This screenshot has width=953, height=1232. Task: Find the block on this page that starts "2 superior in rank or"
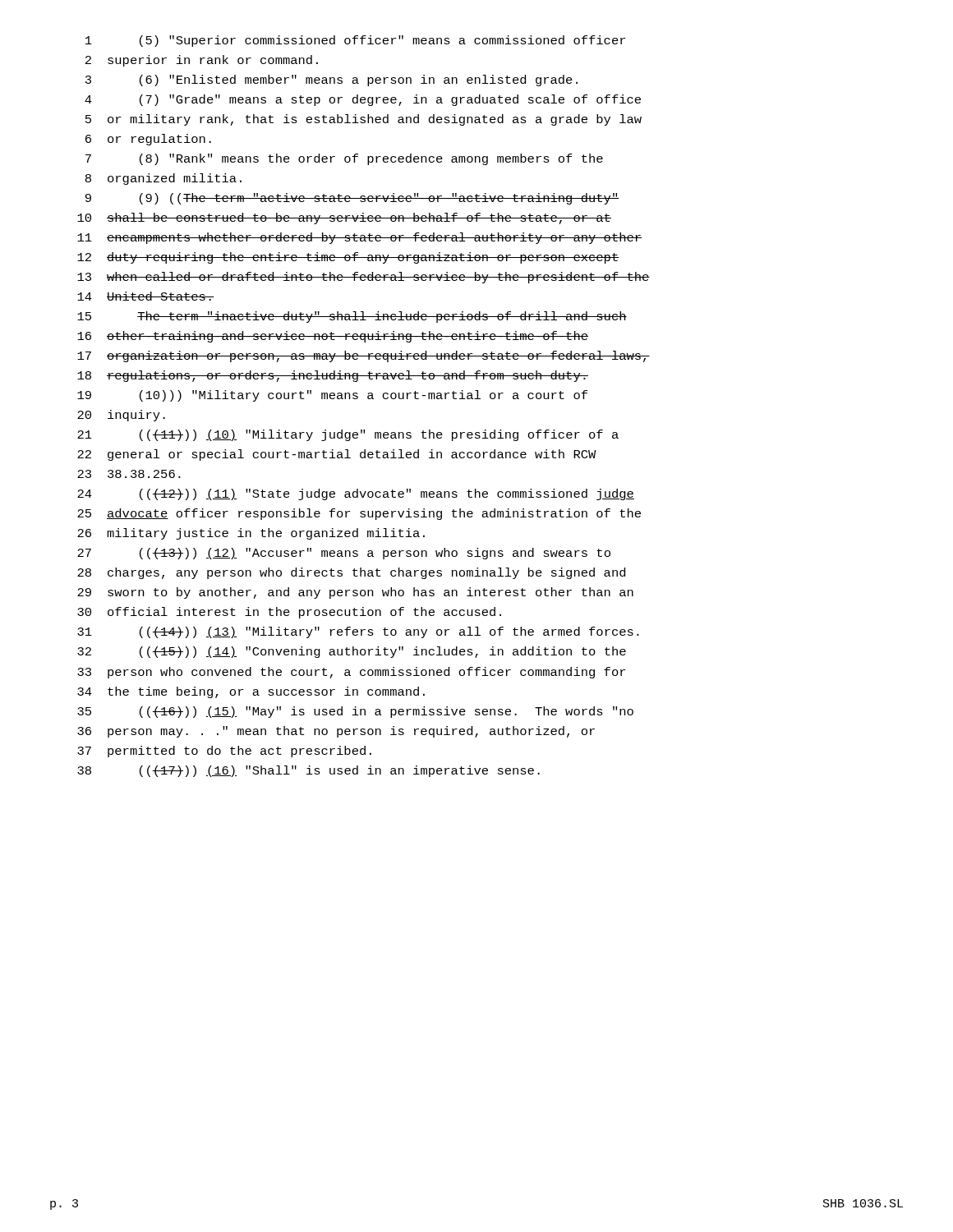point(202,61)
